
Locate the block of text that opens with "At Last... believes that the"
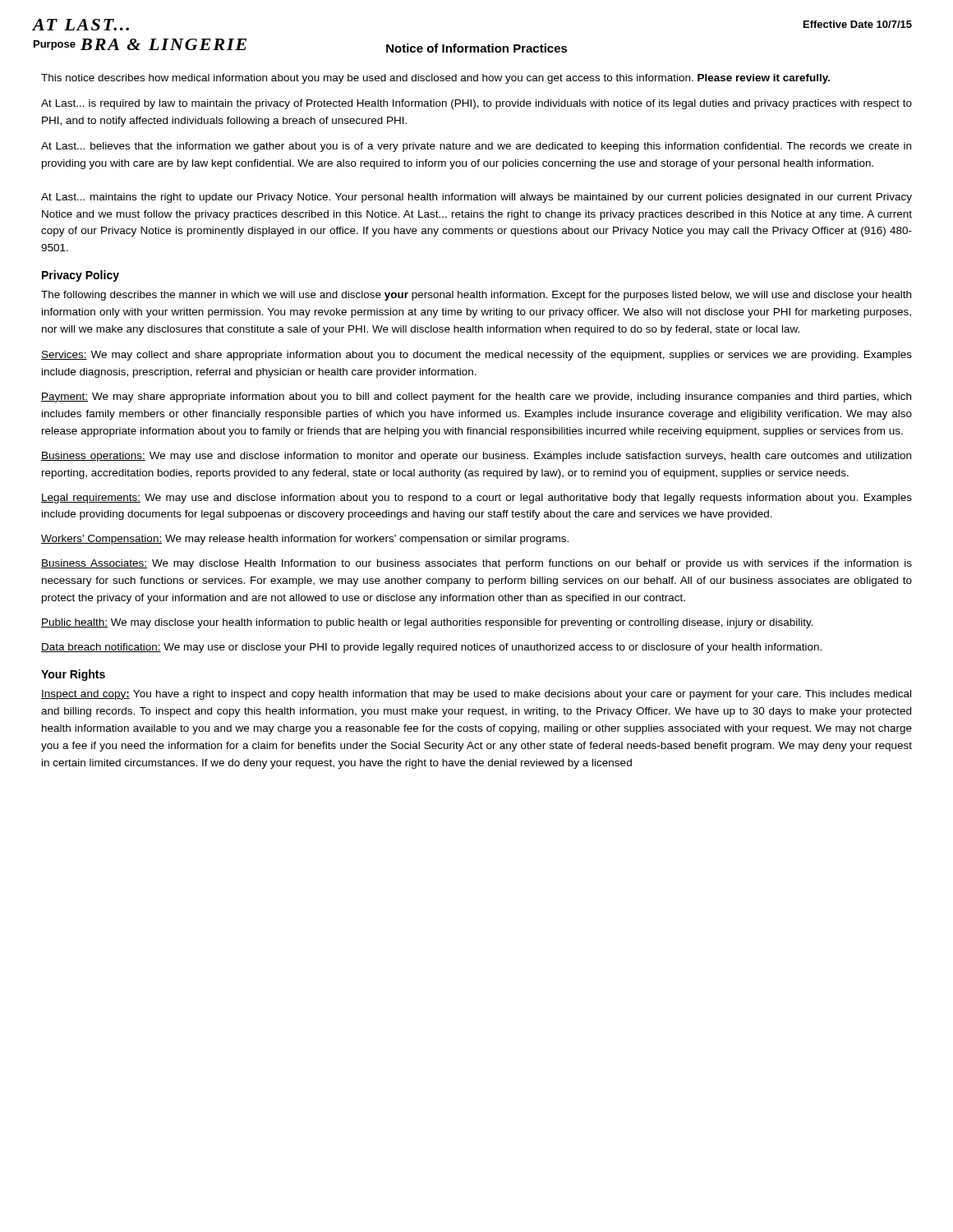tap(476, 154)
